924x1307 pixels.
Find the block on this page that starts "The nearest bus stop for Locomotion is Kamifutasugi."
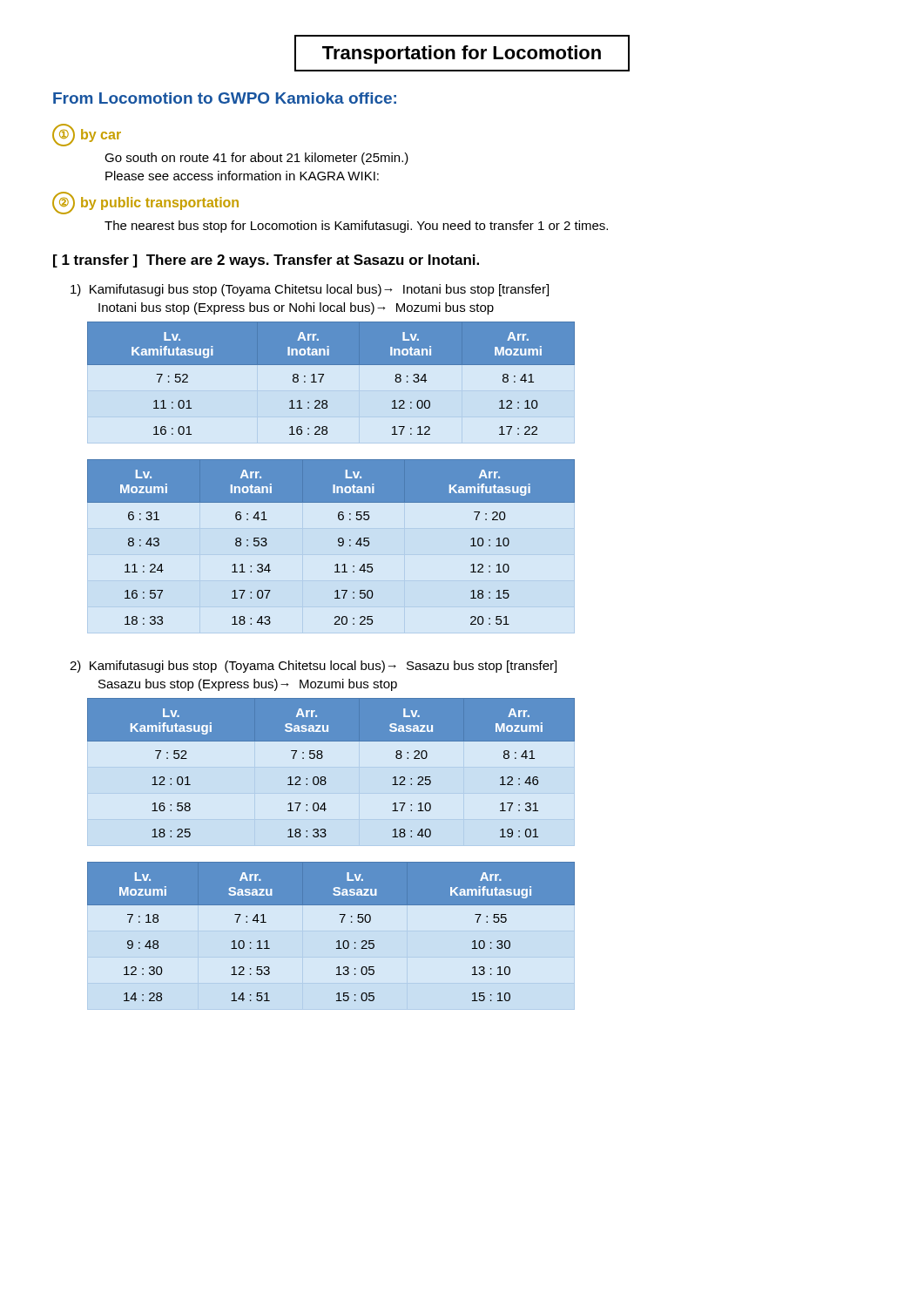coord(357,225)
